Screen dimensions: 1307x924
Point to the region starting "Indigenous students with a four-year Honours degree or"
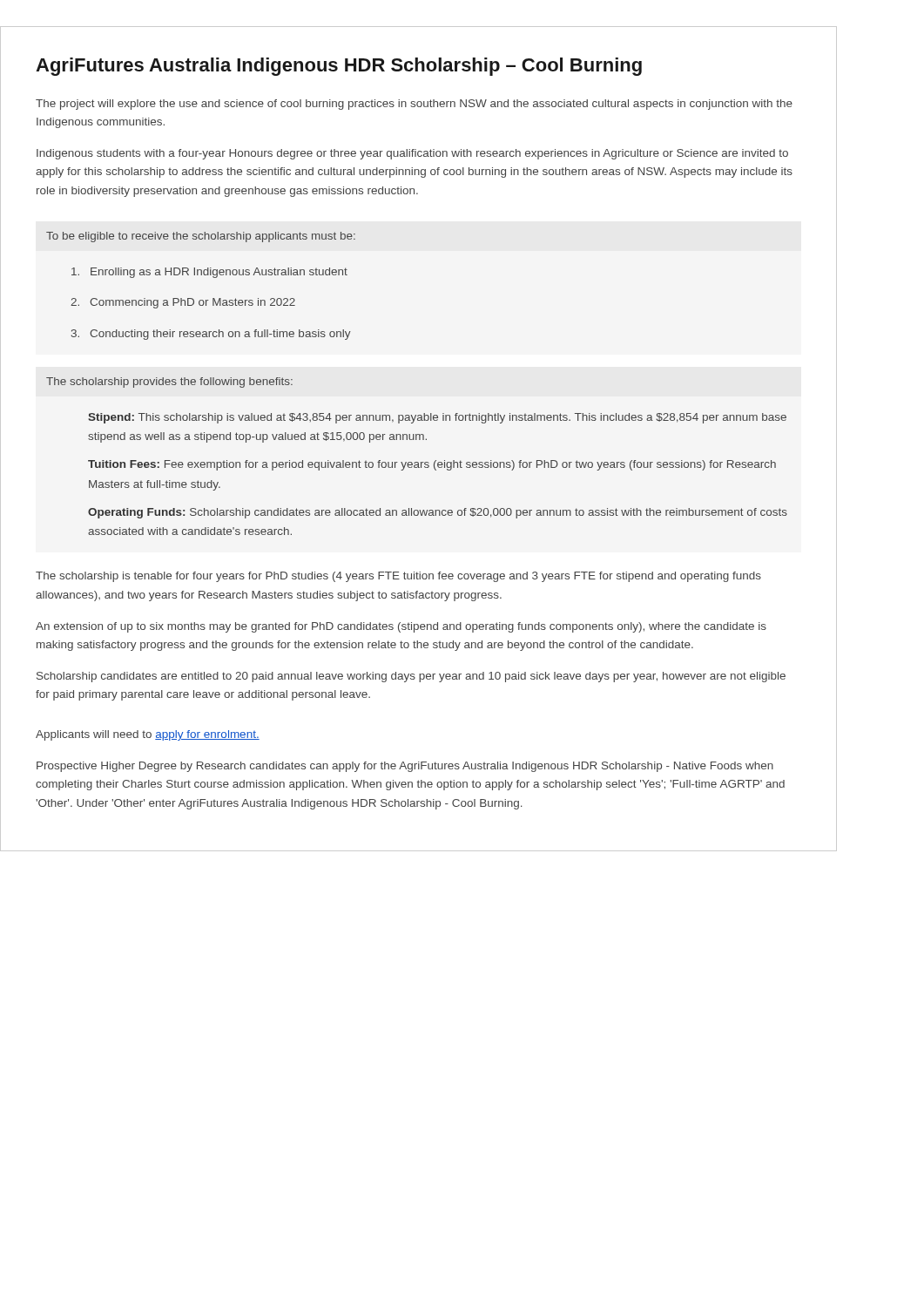(x=414, y=172)
